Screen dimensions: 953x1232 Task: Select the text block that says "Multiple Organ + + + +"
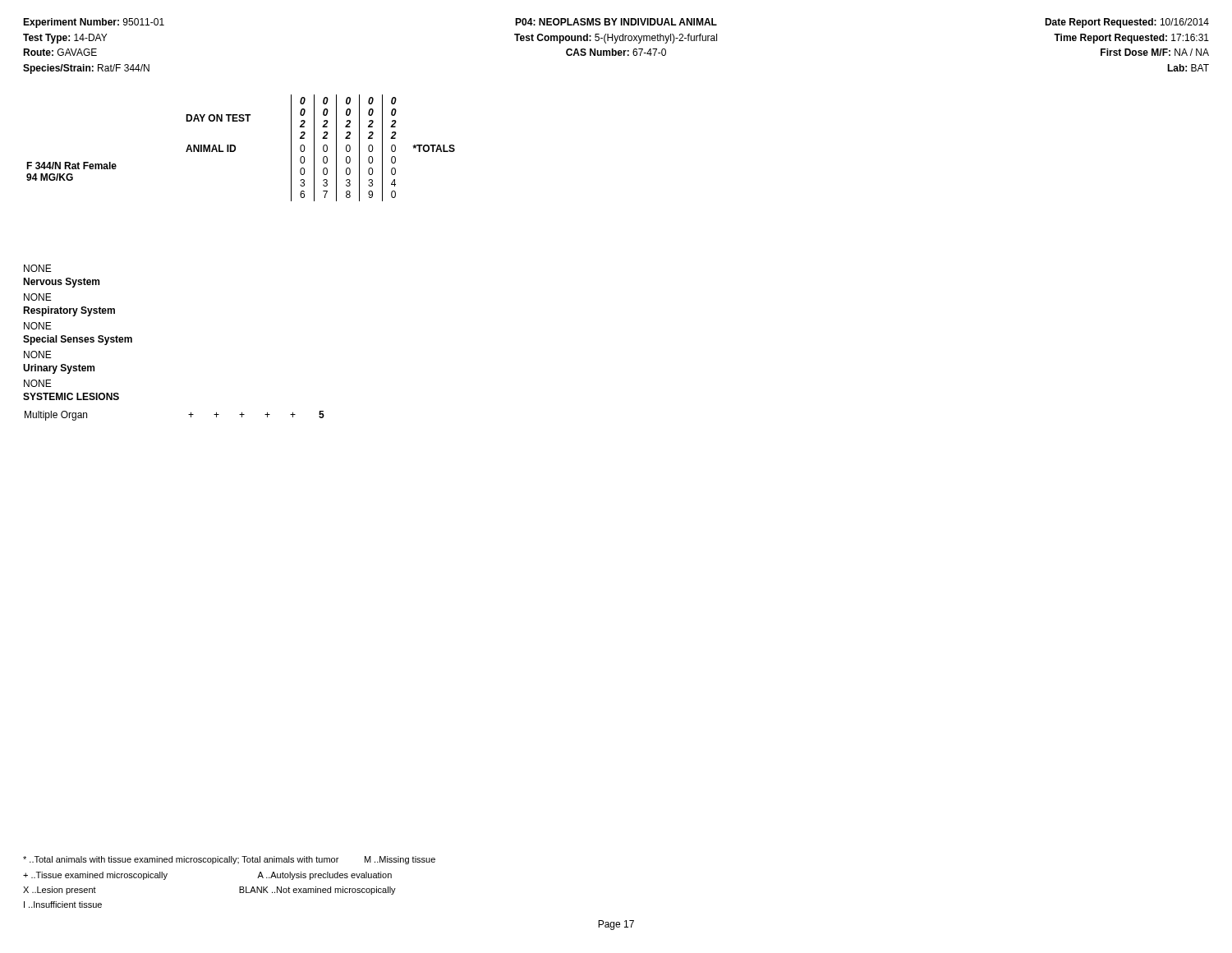(180, 415)
